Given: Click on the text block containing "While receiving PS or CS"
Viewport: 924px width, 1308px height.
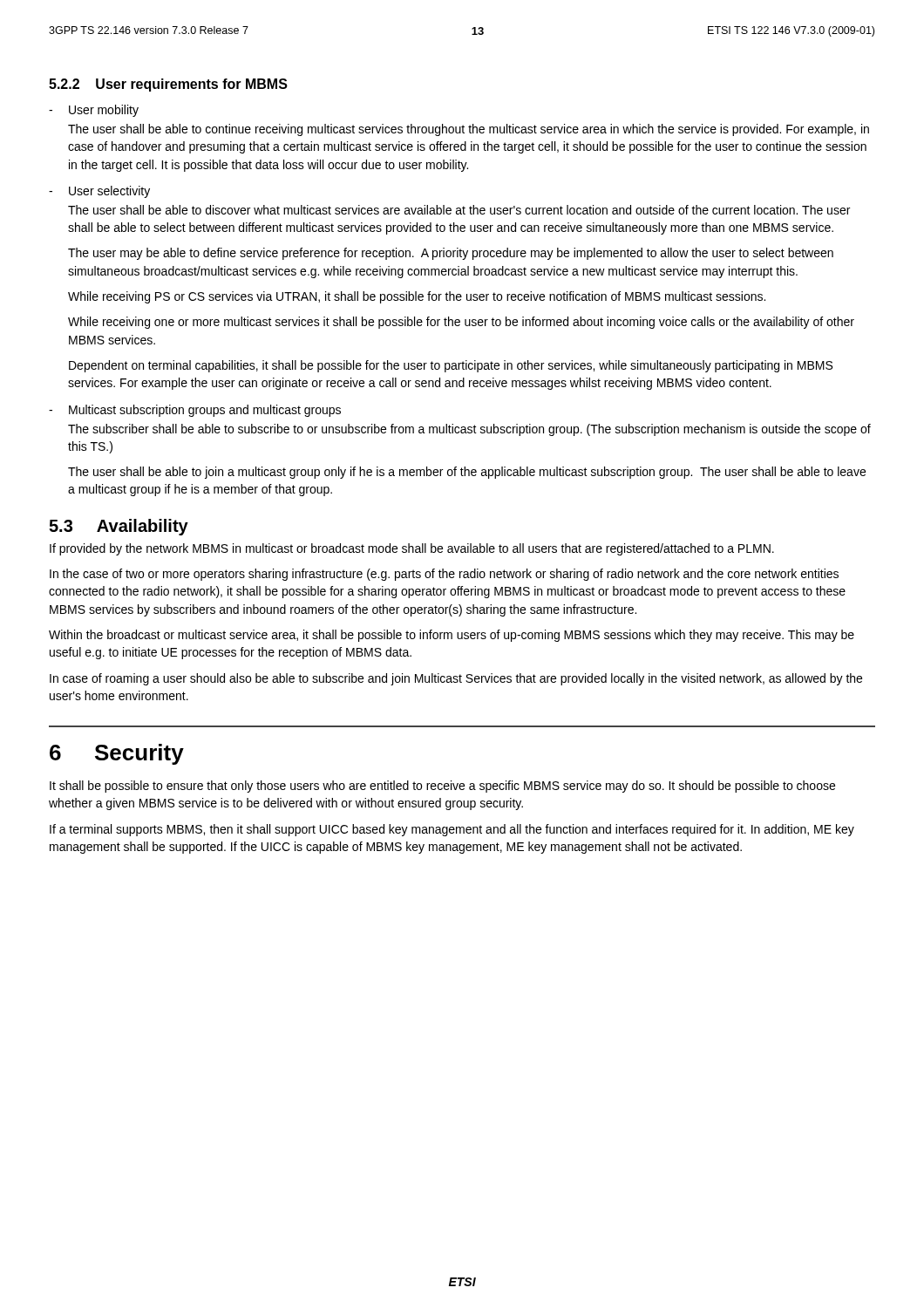Looking at the screenshot, I should pyautogui.click(x=417, y=297).
